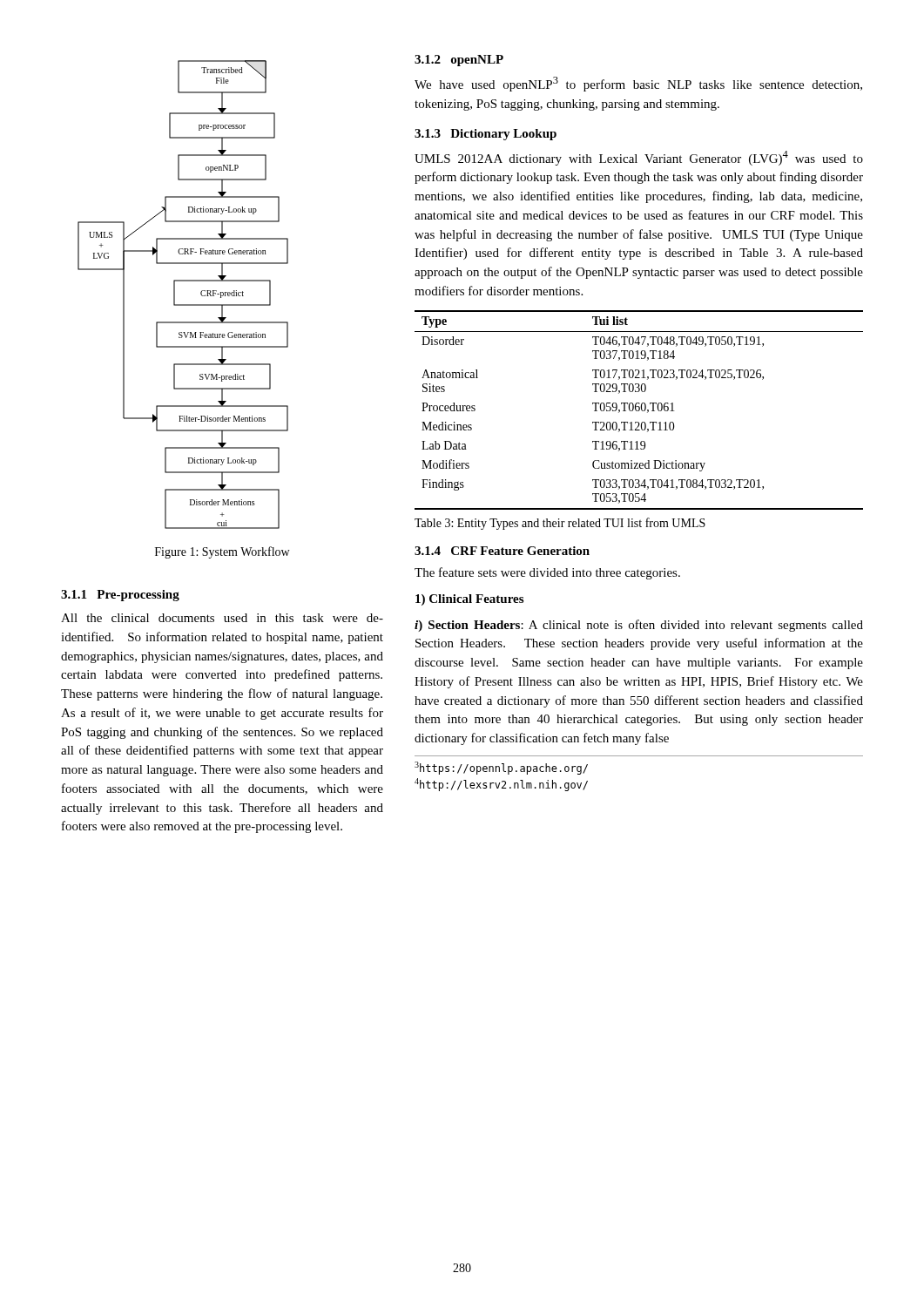Click on the flowchart

(x=222, y=296)
